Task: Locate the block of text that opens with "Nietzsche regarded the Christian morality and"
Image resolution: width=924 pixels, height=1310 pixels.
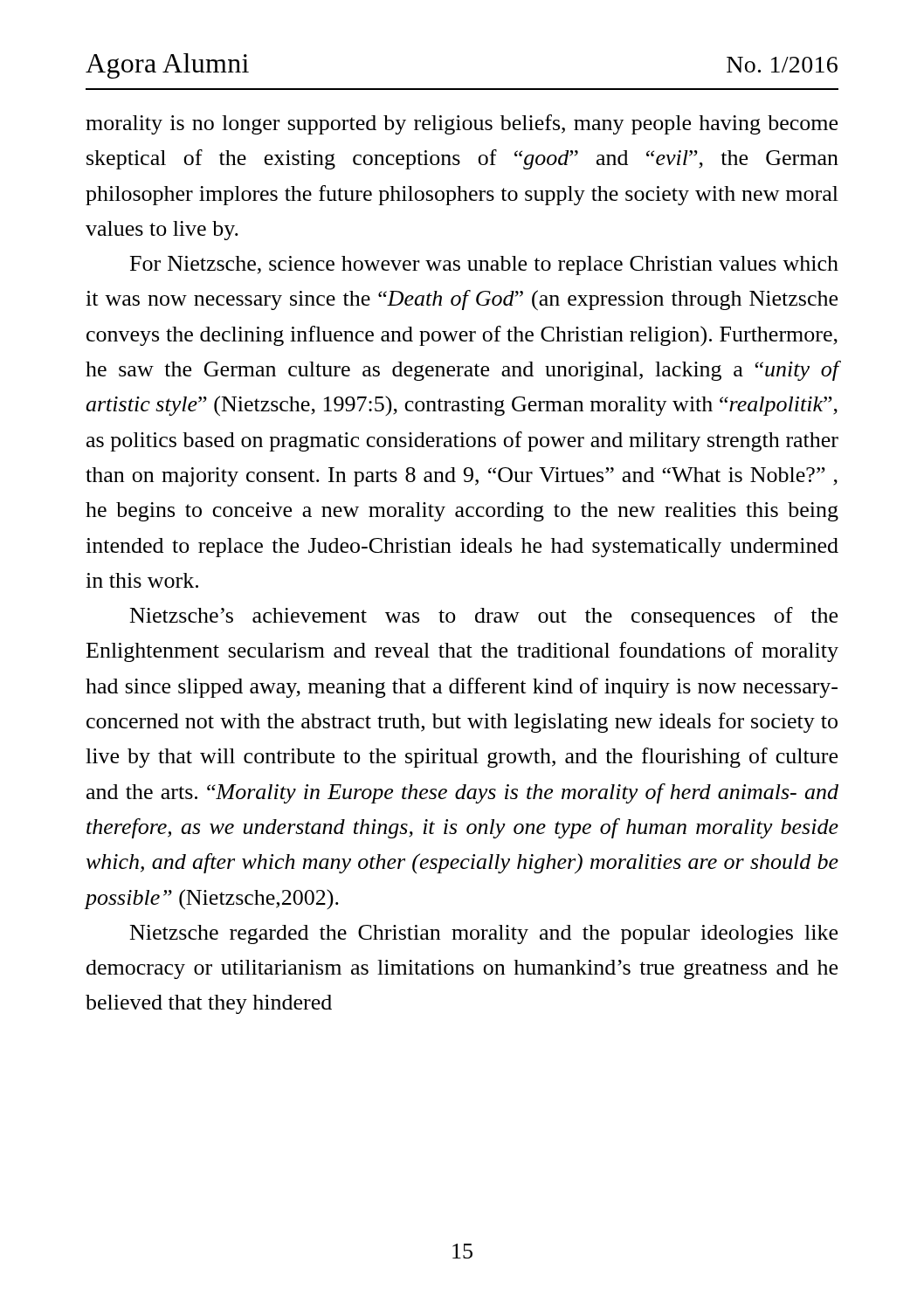Action: pyautogui.click(x=462, y=968)
